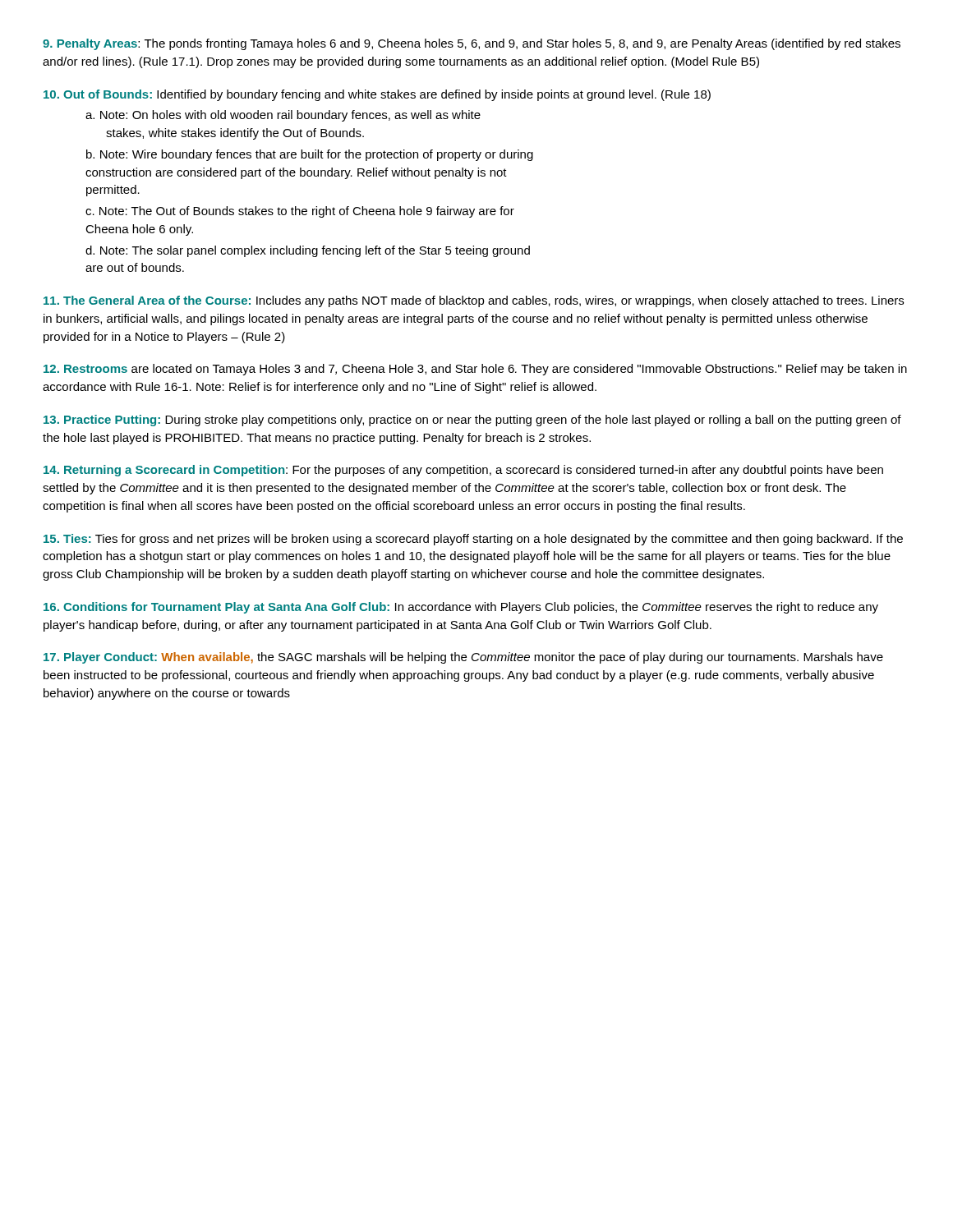Locate the block of text that opens with "Restrooms are located on Tamaya Holes"
The width and height of the screenshot is (953, 1232).
coord(475,377)
